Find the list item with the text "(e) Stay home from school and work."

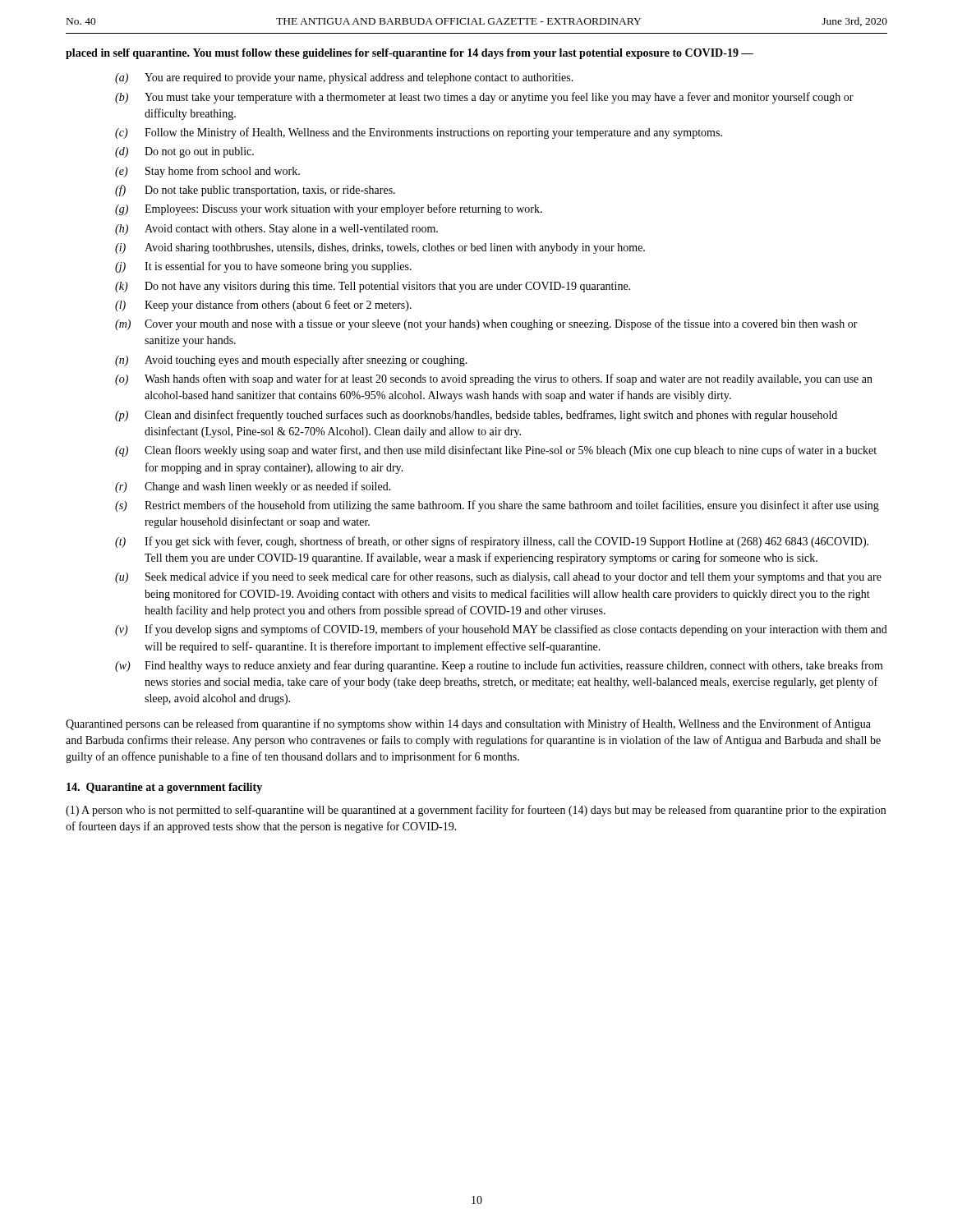pyautogui.click(x=207, y=172)
